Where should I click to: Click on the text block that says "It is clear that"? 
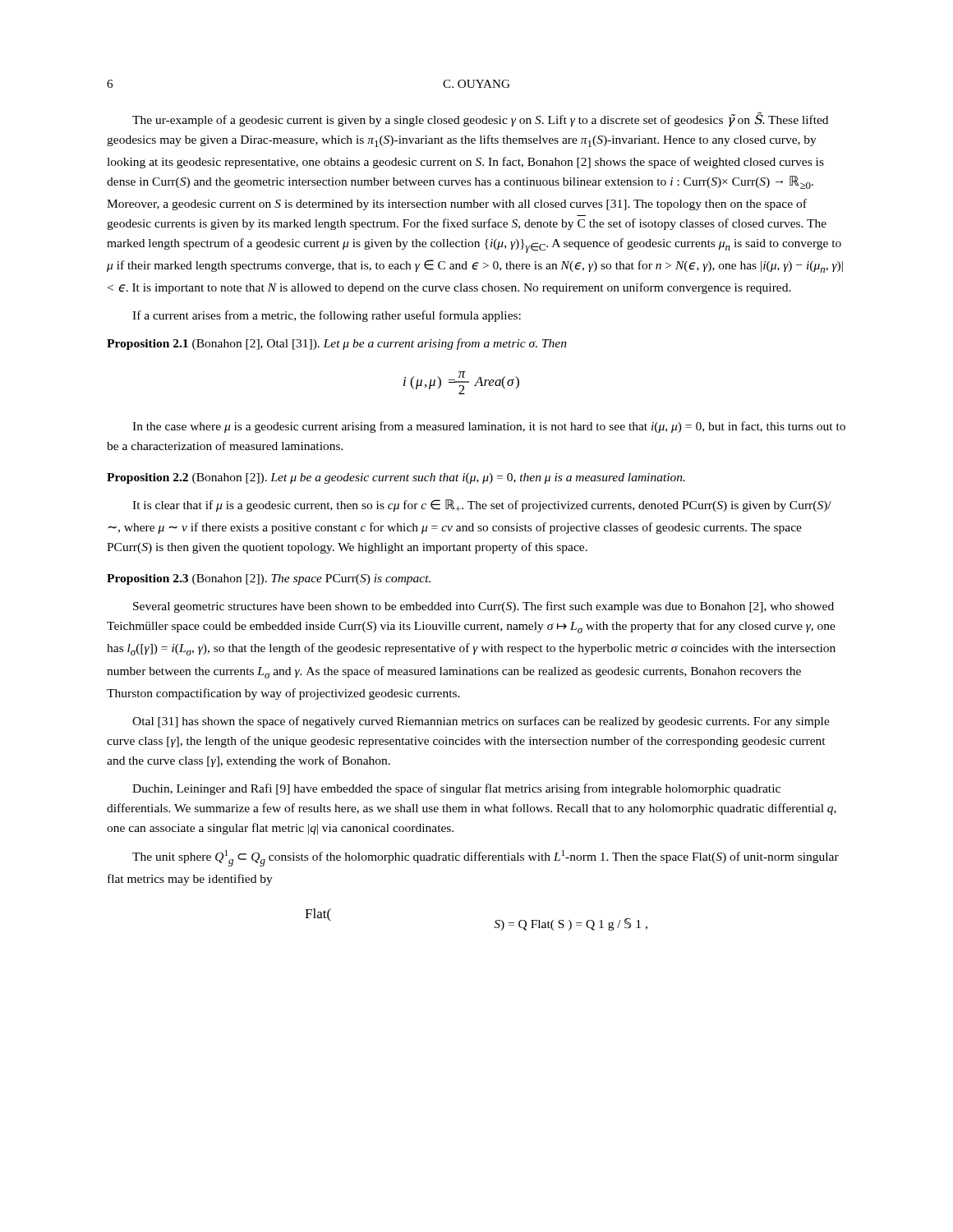pyautogui.click(x=476, y=526)
